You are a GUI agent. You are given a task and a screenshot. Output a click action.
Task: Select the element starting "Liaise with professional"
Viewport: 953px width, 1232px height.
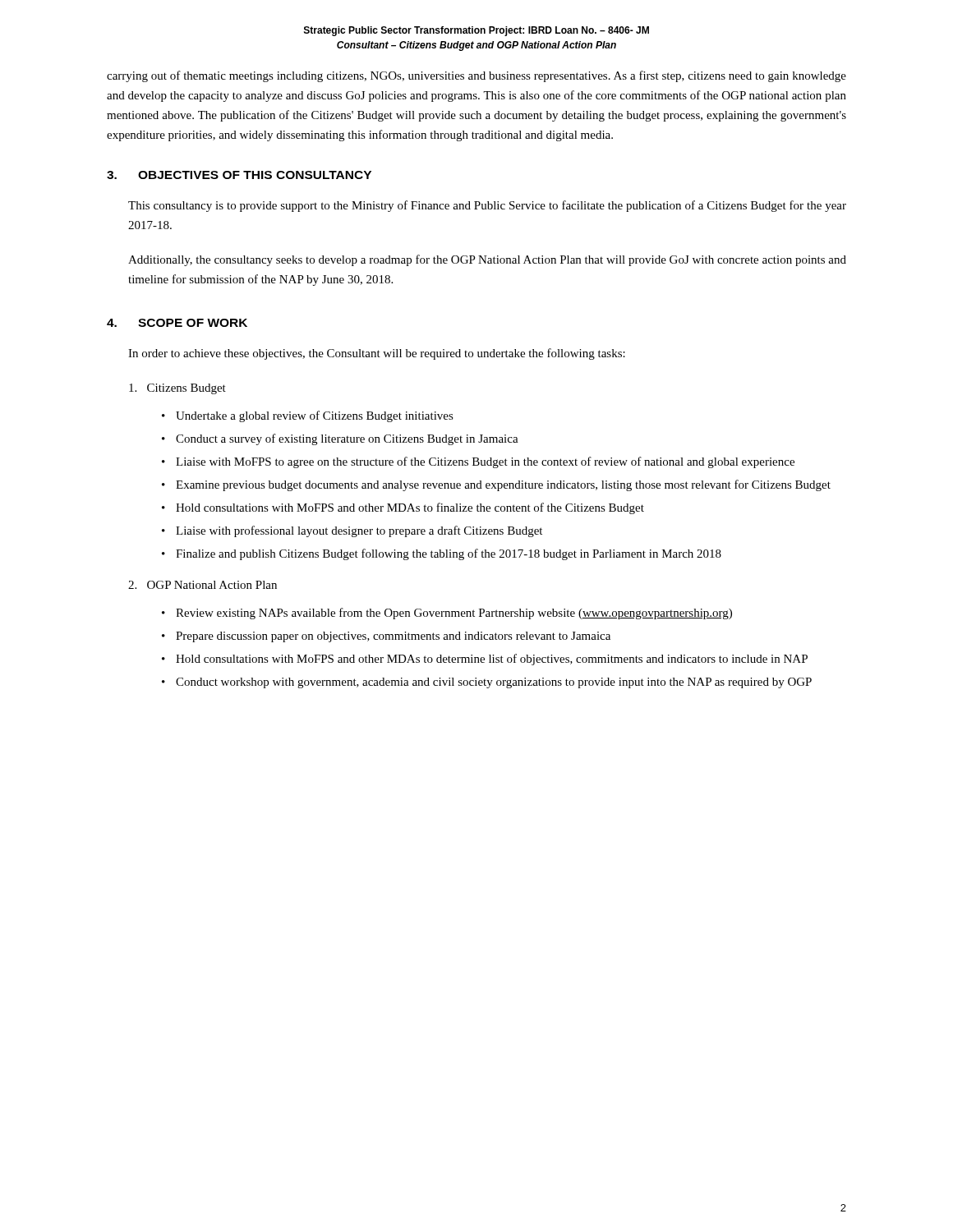(x=359, y=531)
